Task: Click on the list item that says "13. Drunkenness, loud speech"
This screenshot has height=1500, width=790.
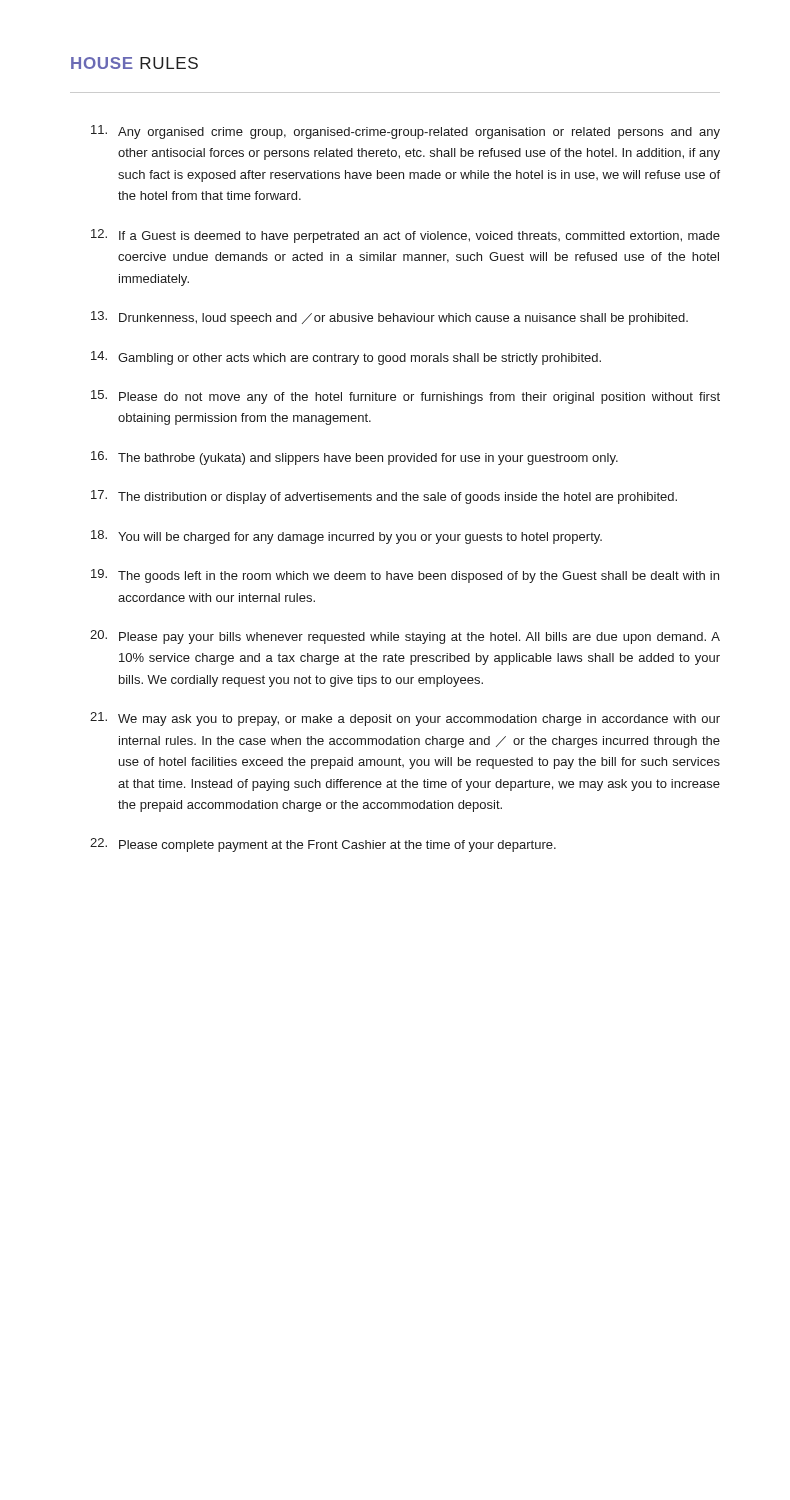Action: coord(395,318)
